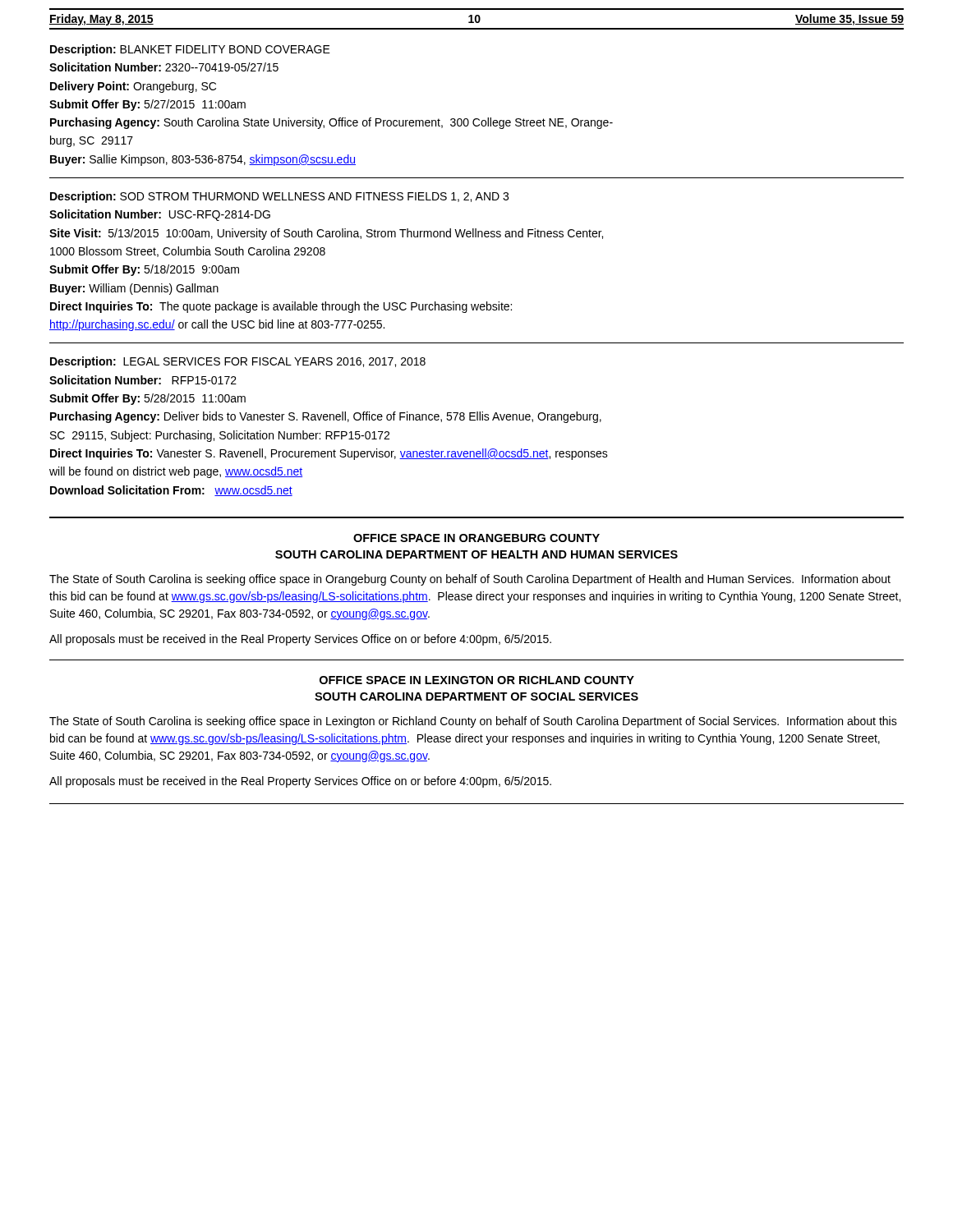Find the region starting "Description: LEGAL SERVICES FOR"
The width and height of the screenshot is (953, 1232).
point(476,426)
